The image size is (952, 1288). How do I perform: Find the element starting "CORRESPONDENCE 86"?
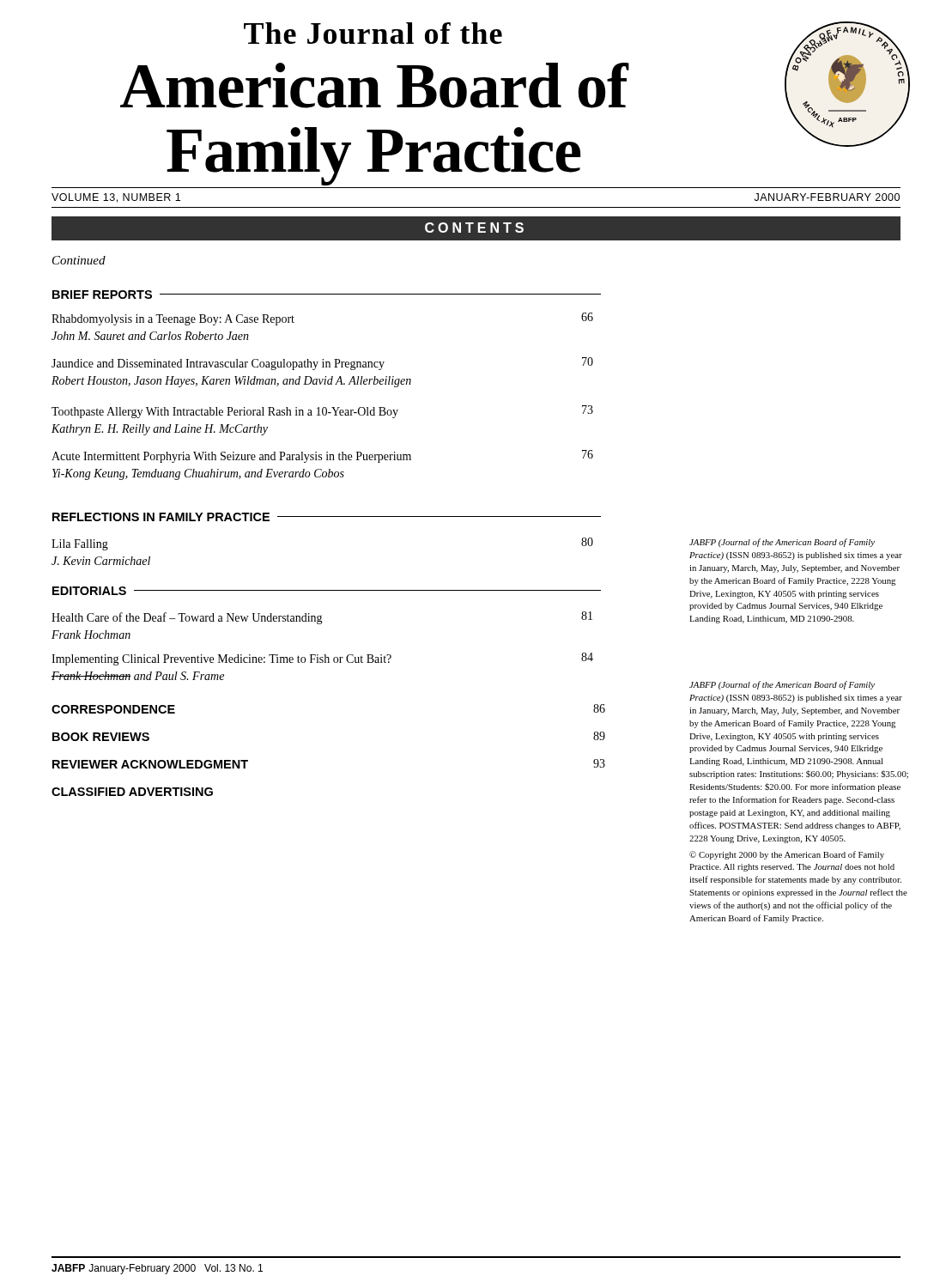(109, 710)
